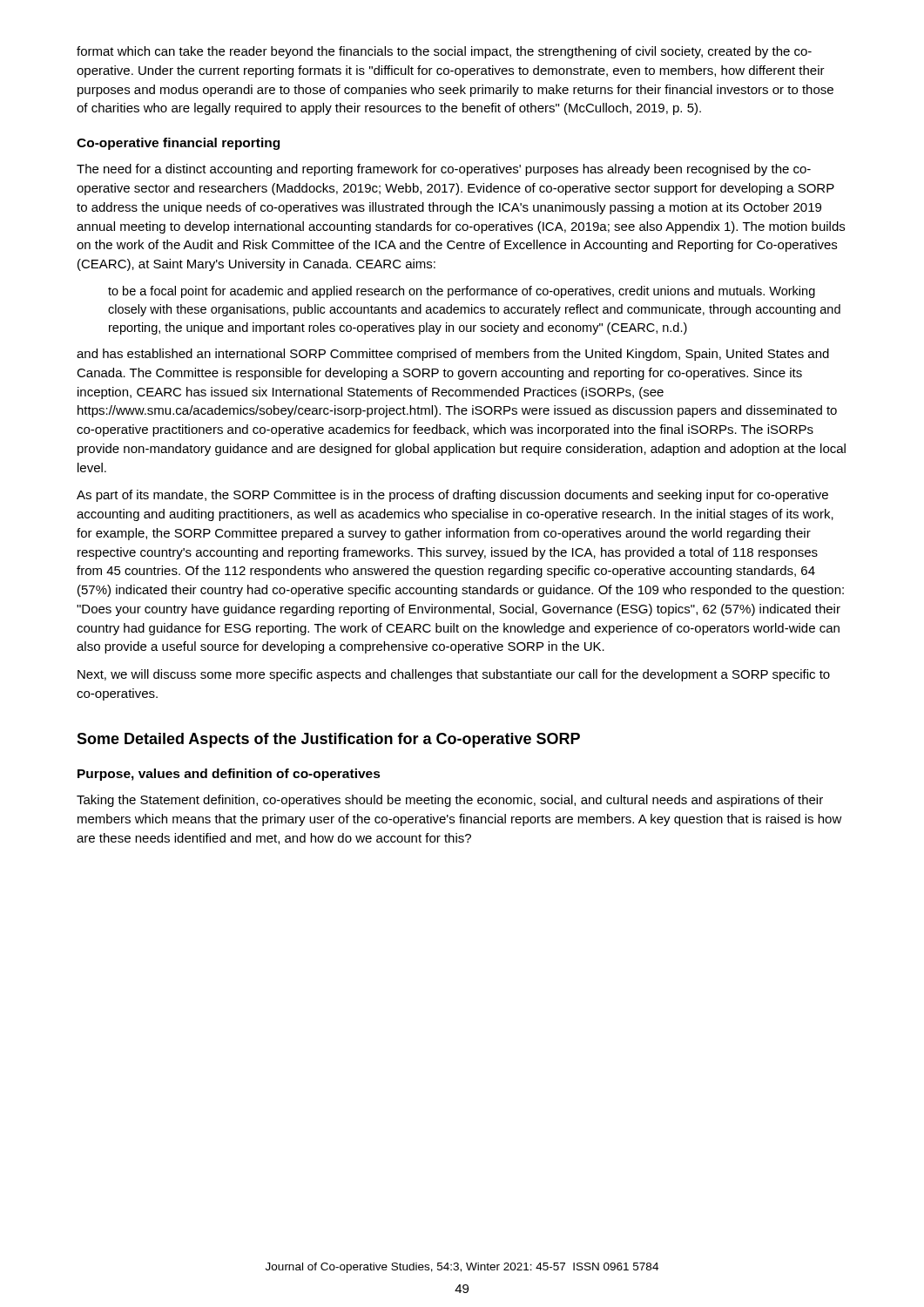Screen dimensions: 1307x924
Task: Where does it say "Co-operative financial reporting"?
Action: [178, 144]
